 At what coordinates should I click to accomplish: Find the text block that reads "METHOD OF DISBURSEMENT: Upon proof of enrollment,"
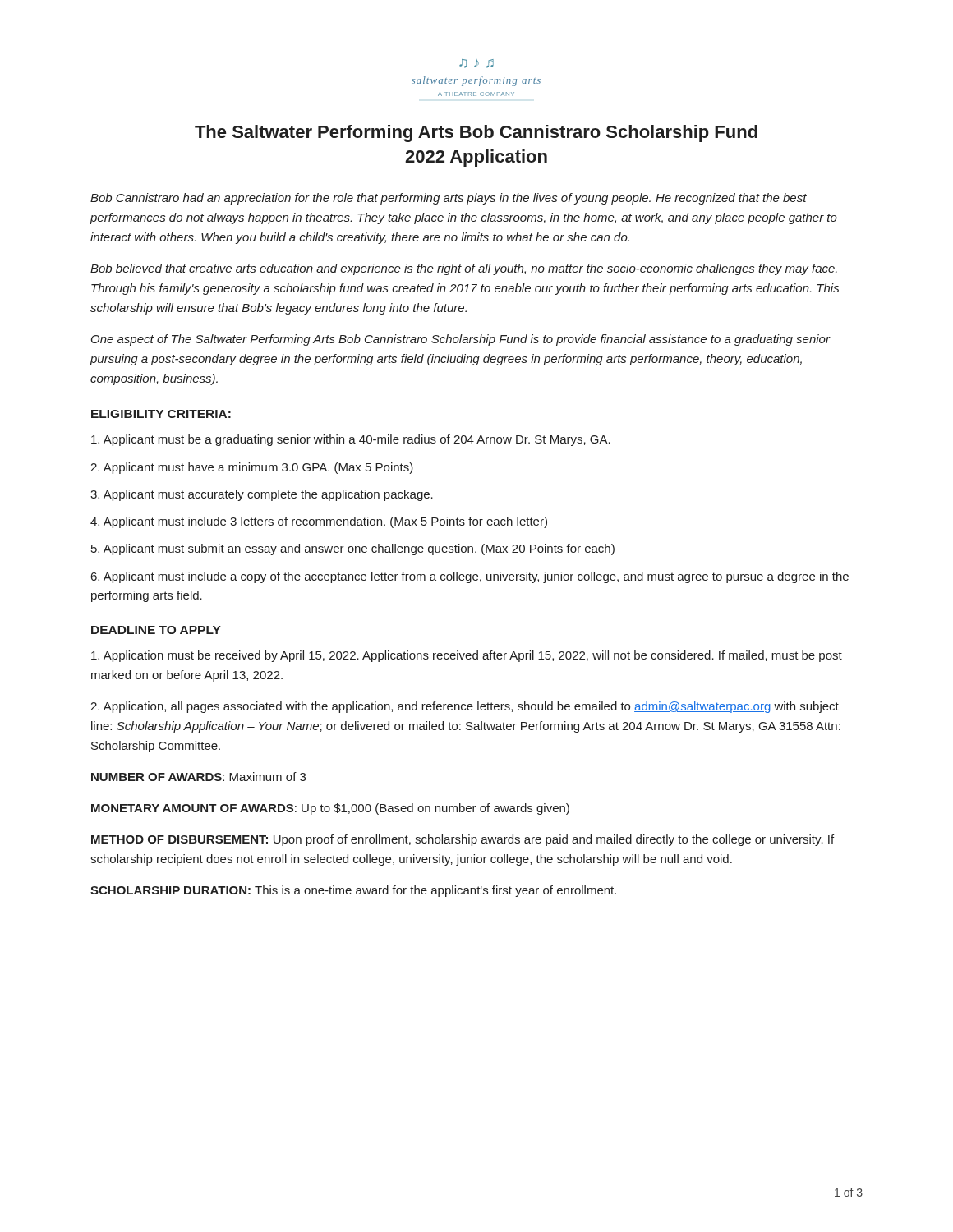click(x=462, y=849)
